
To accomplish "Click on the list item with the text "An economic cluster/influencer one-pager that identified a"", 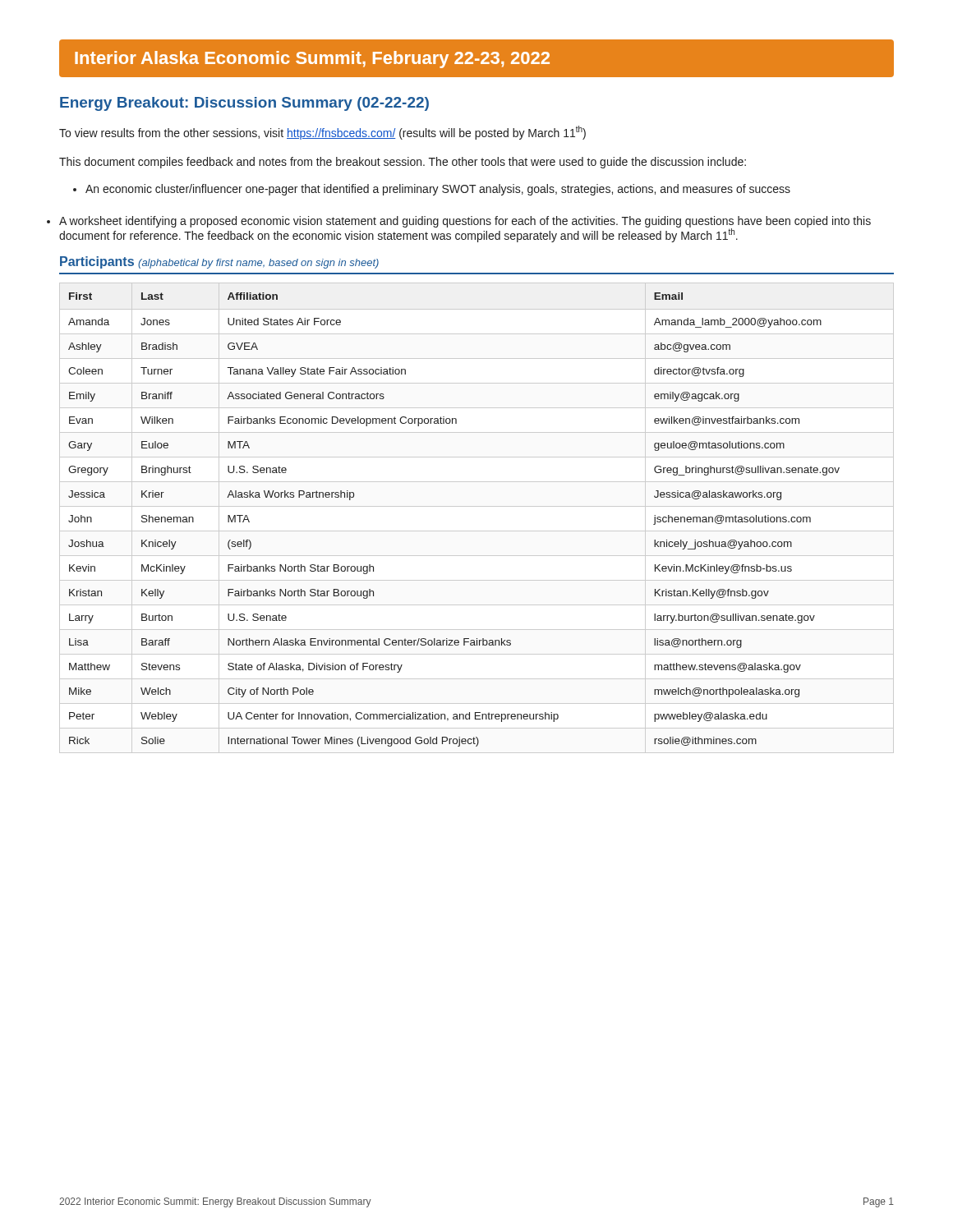I will 476,189.
